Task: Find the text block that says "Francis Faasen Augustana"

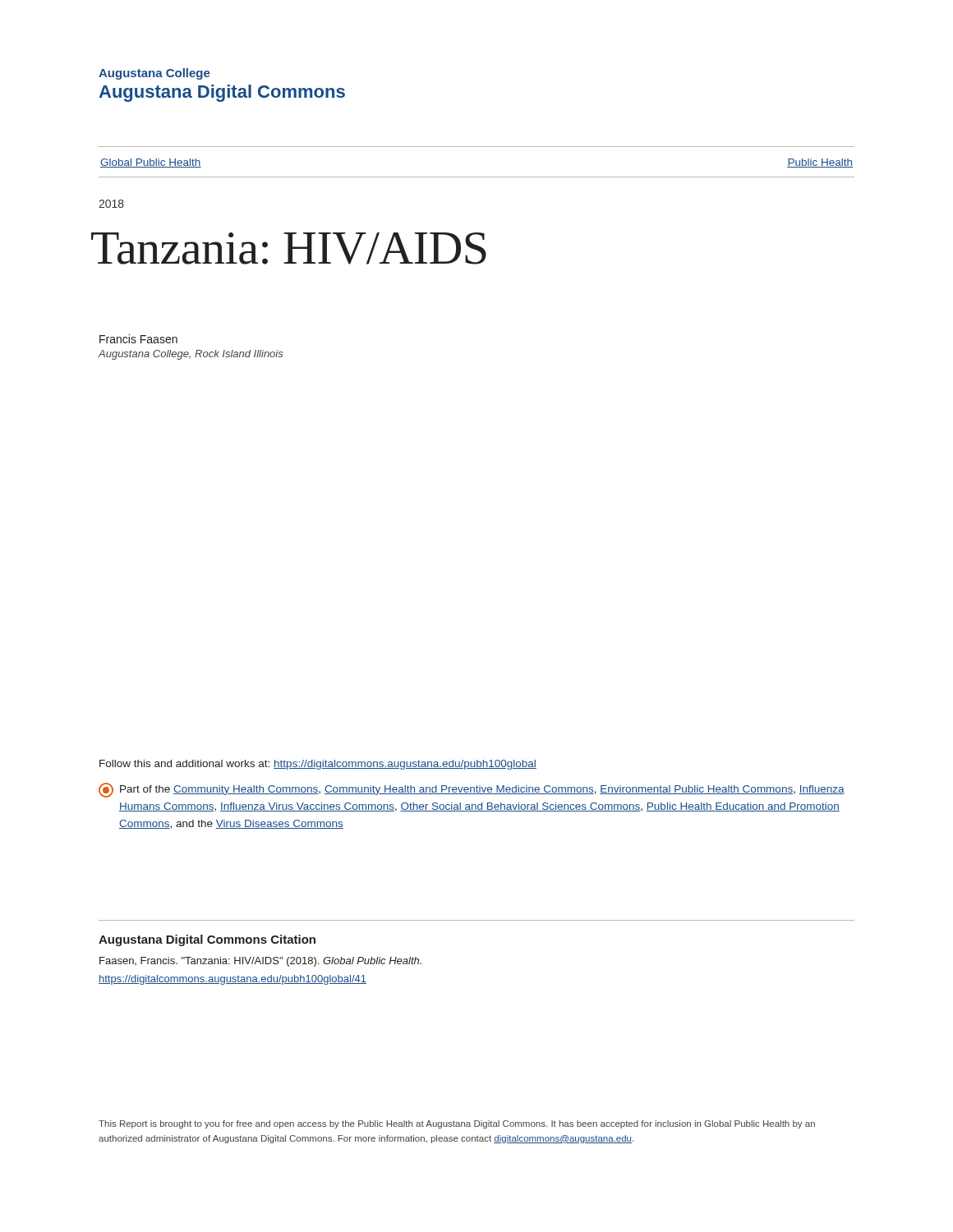Action: pos(191,346)
